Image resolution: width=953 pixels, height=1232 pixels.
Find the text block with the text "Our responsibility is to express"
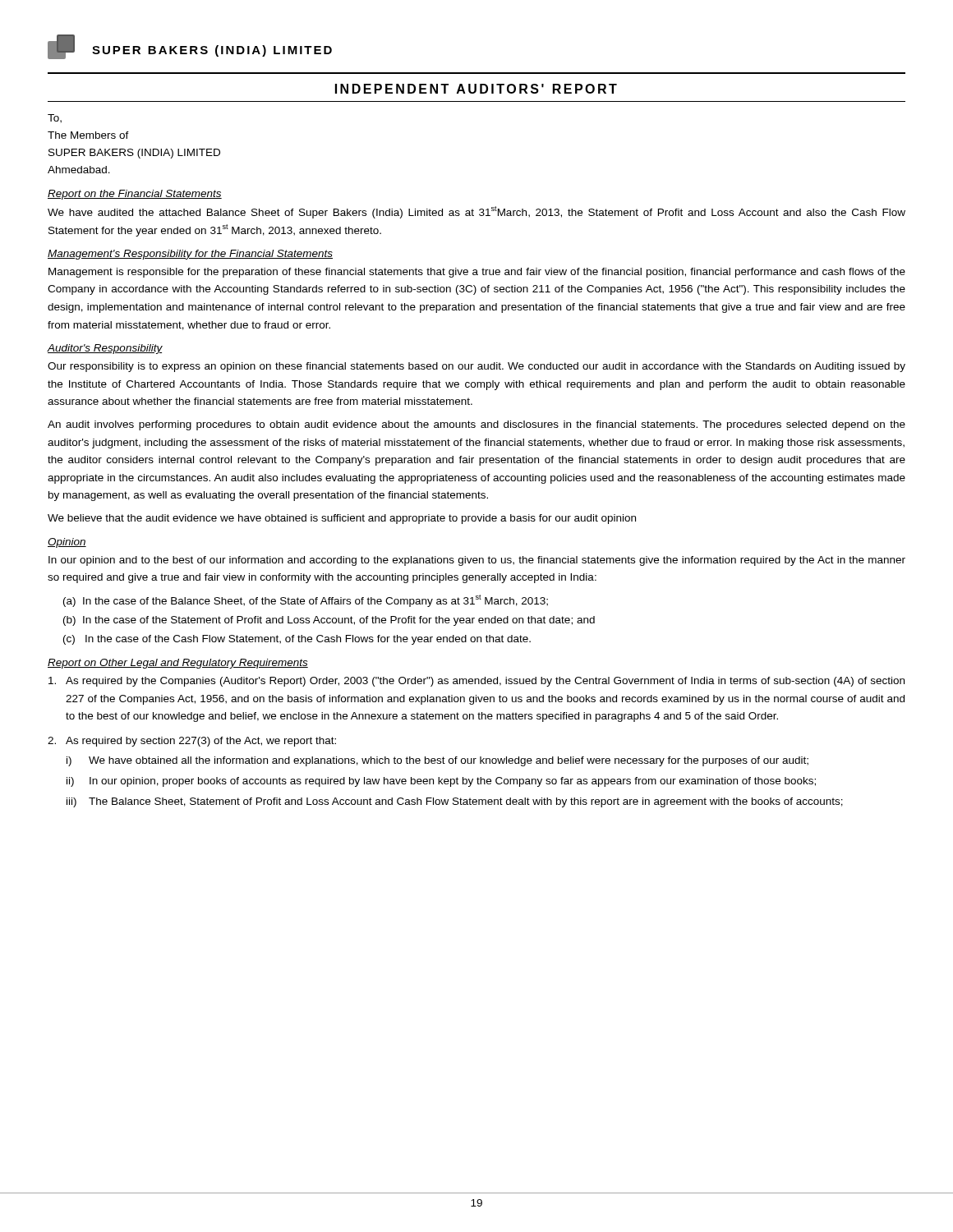(x=476, y=384)
